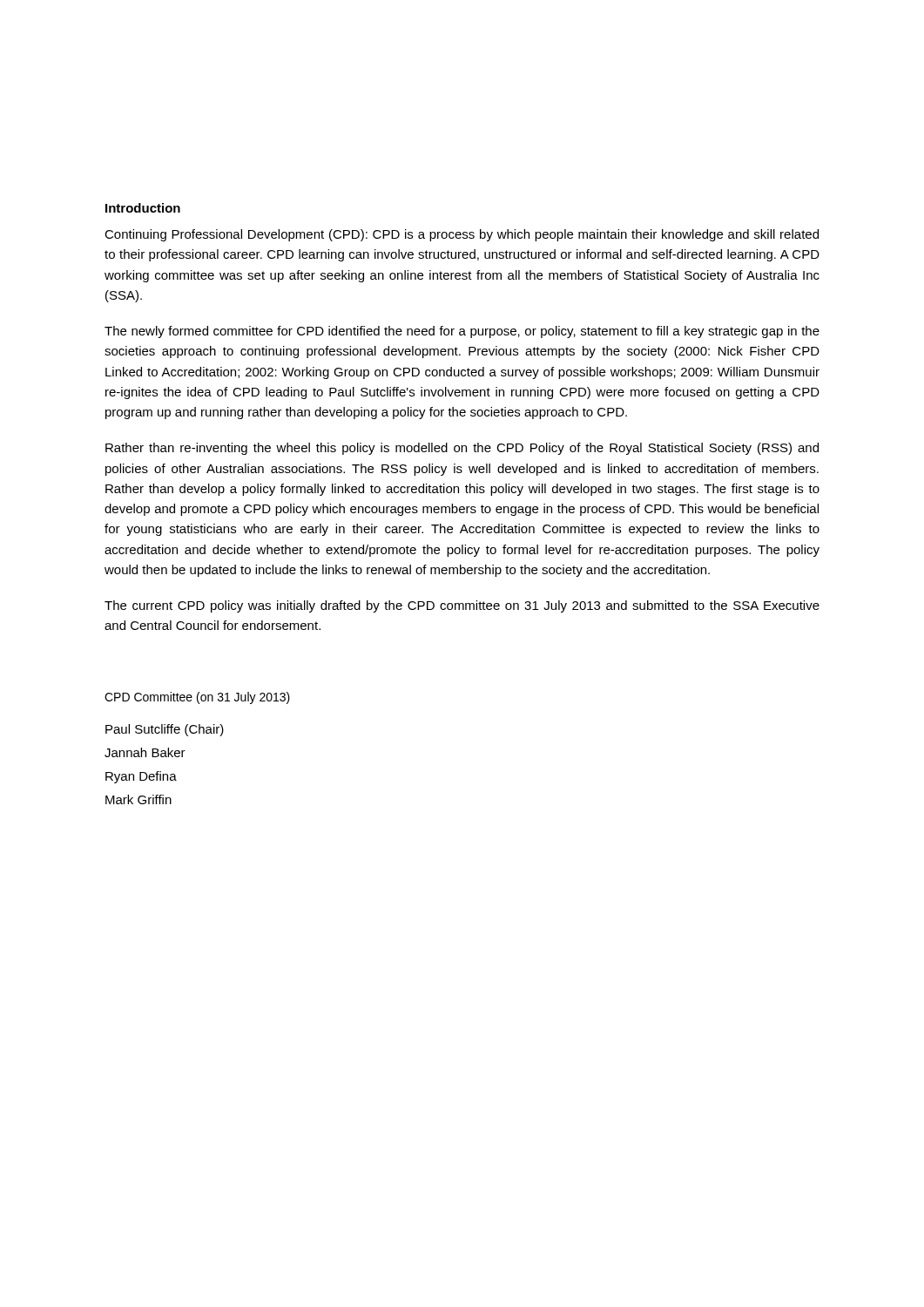
Task: Point to the text starting "CPD Committee (on 31 July"
Action: click(x=197, y=697)
